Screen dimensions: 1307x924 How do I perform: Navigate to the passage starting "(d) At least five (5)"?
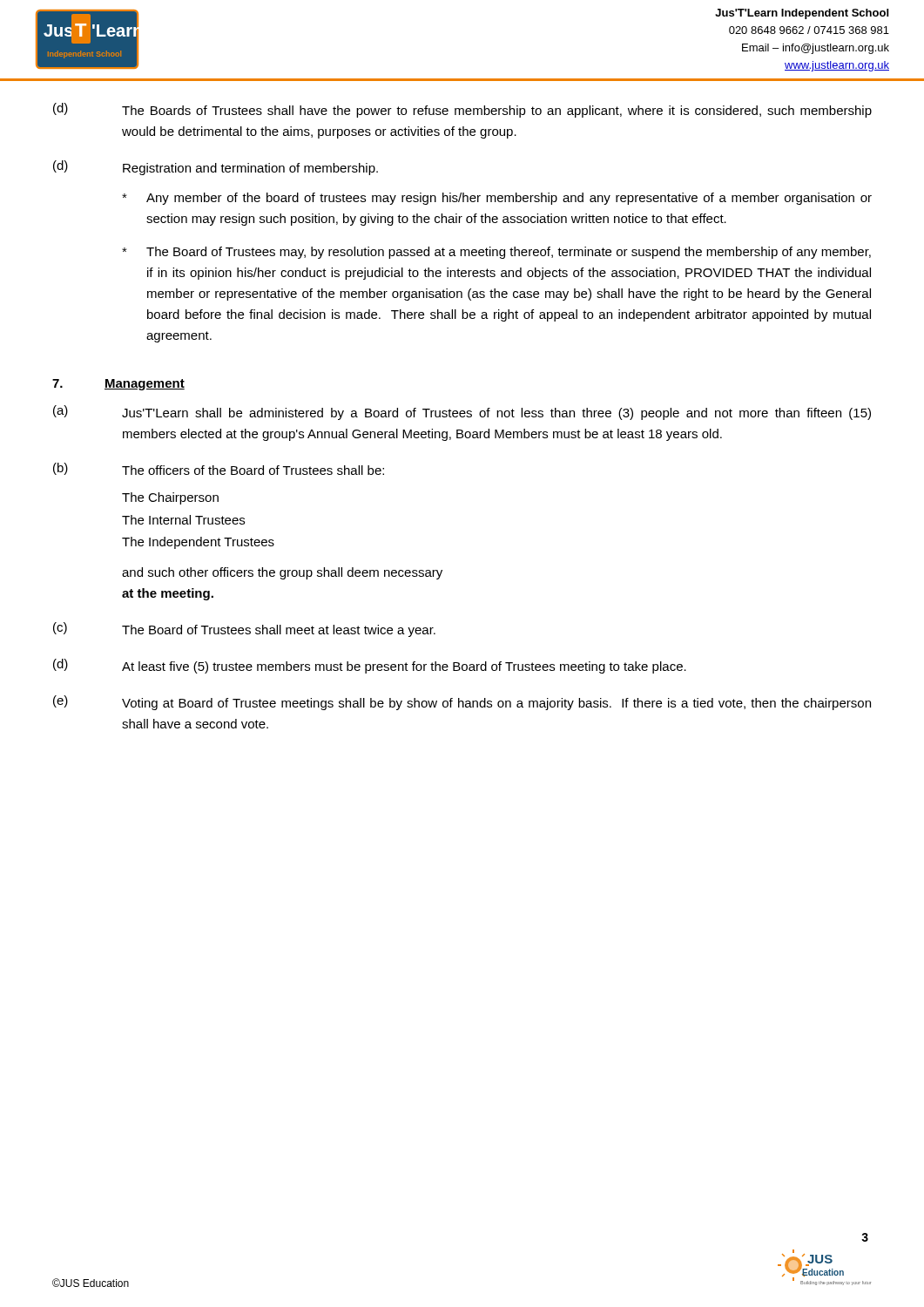(462, 666)
